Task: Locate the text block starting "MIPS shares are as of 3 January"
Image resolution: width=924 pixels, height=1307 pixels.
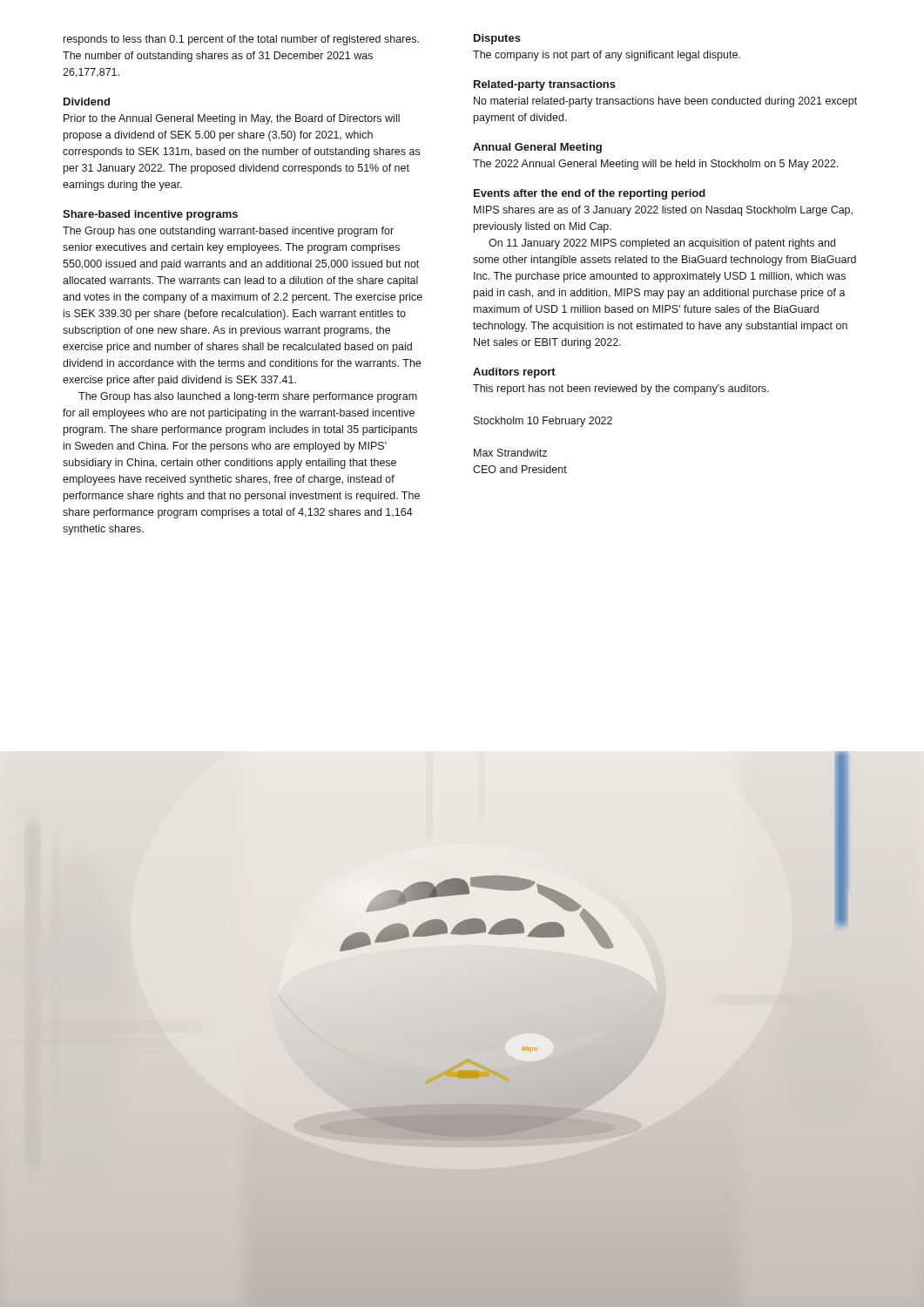Action: pos(663,218)
